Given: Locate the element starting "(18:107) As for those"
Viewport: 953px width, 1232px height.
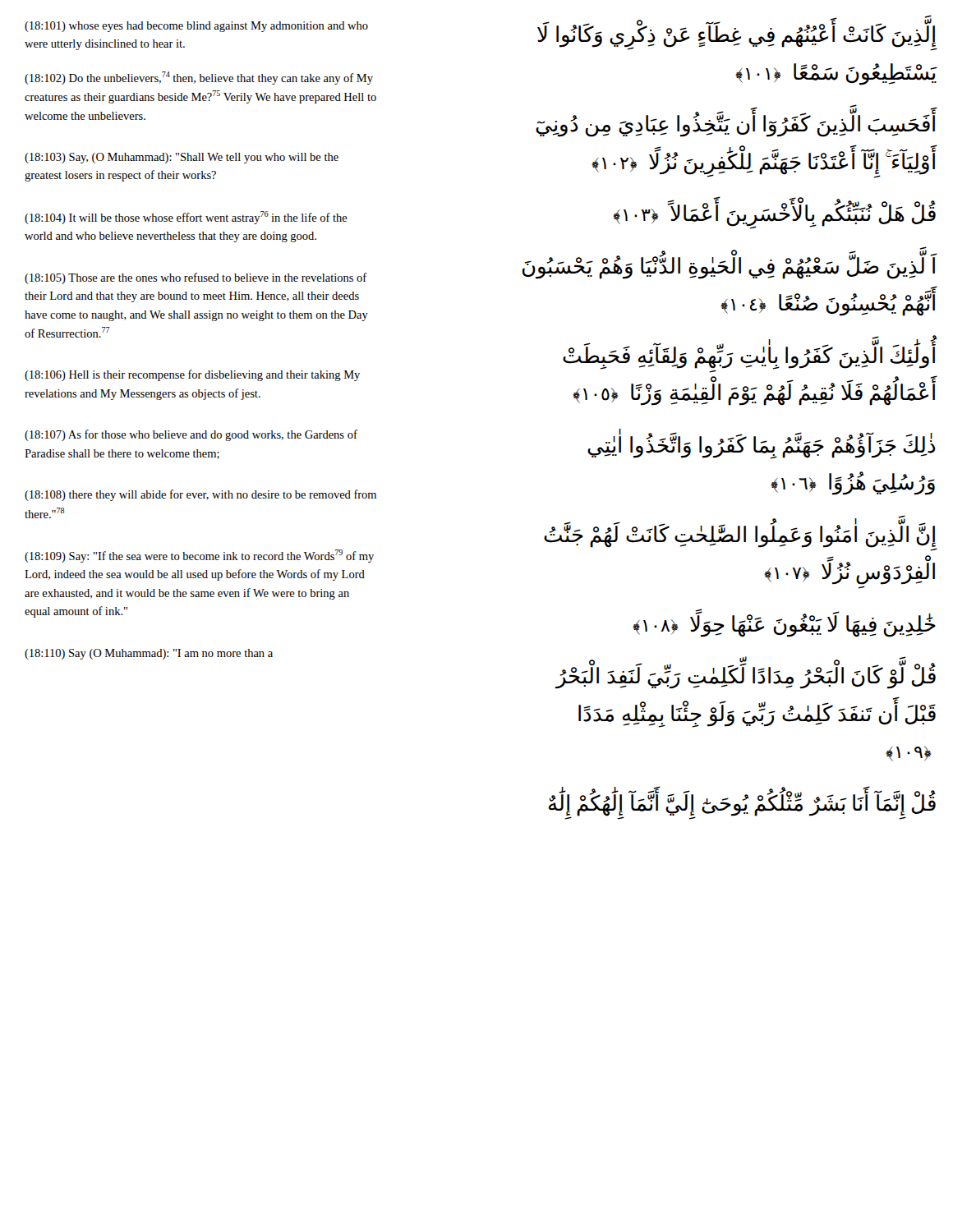Looking at the screenshot, I should coord(191,444).
